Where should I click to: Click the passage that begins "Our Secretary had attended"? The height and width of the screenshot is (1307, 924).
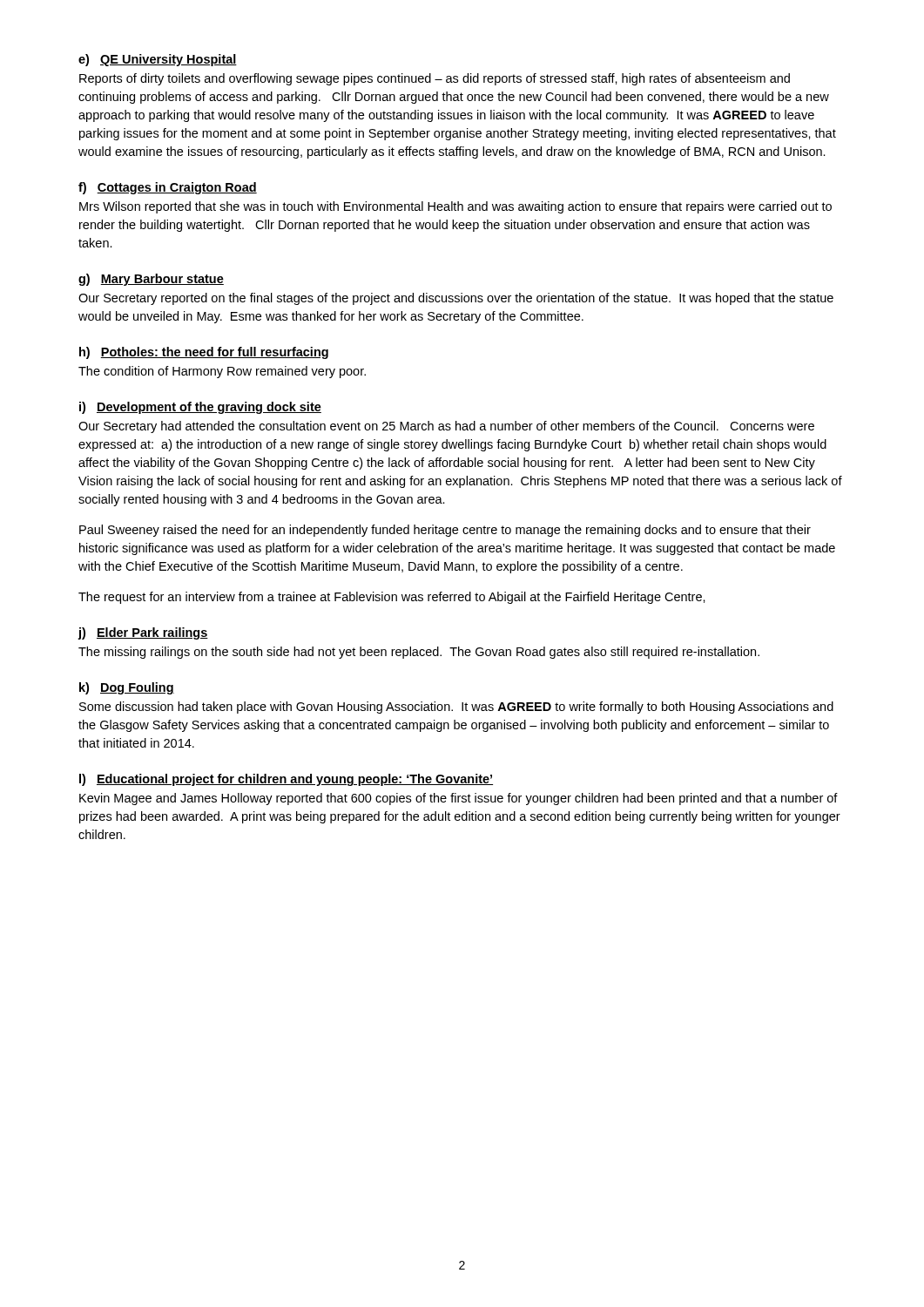click(x=460, y=463)
